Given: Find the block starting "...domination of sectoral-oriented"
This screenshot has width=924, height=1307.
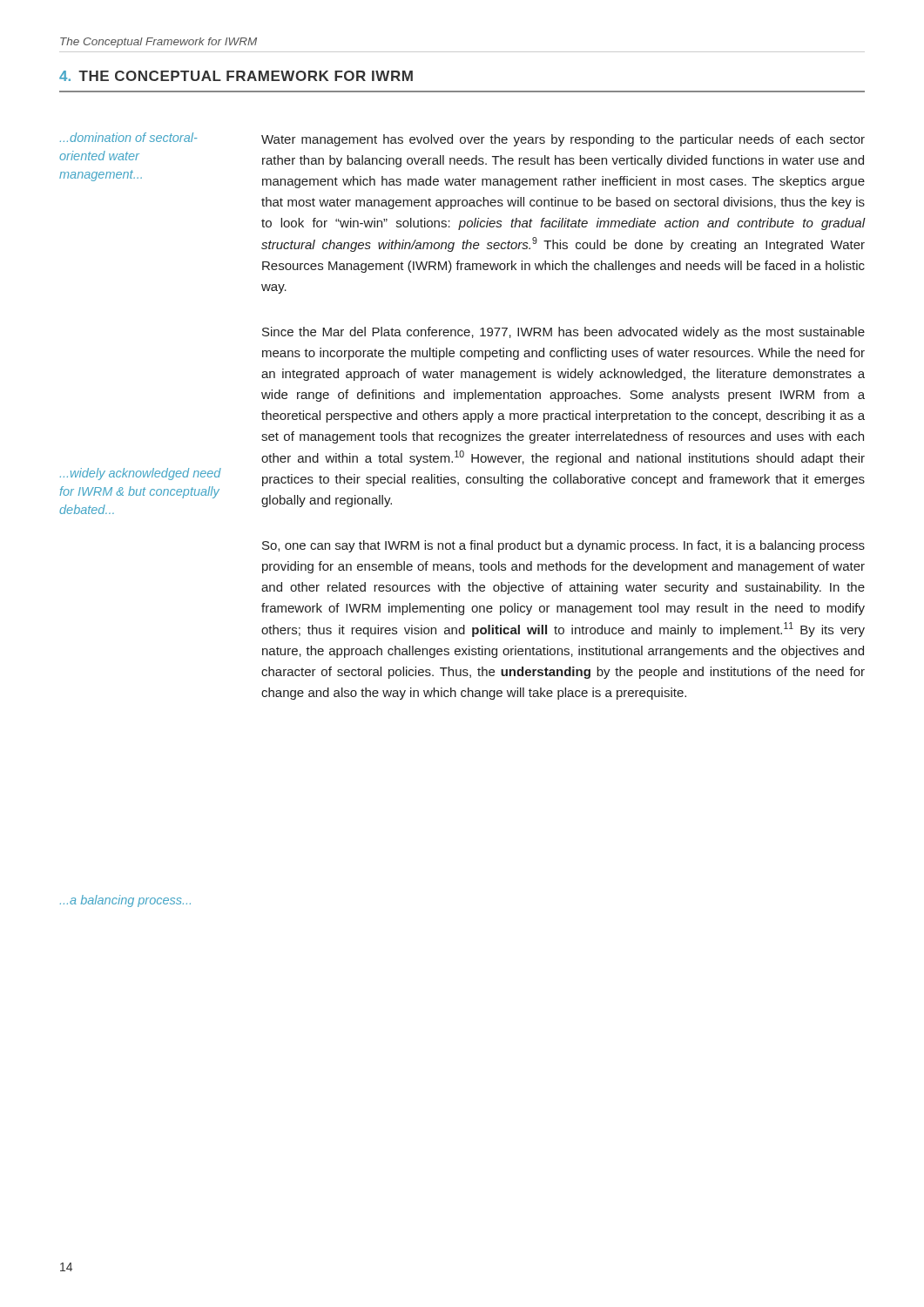Looking at the screenshot, I should click(x=128, y=156).
